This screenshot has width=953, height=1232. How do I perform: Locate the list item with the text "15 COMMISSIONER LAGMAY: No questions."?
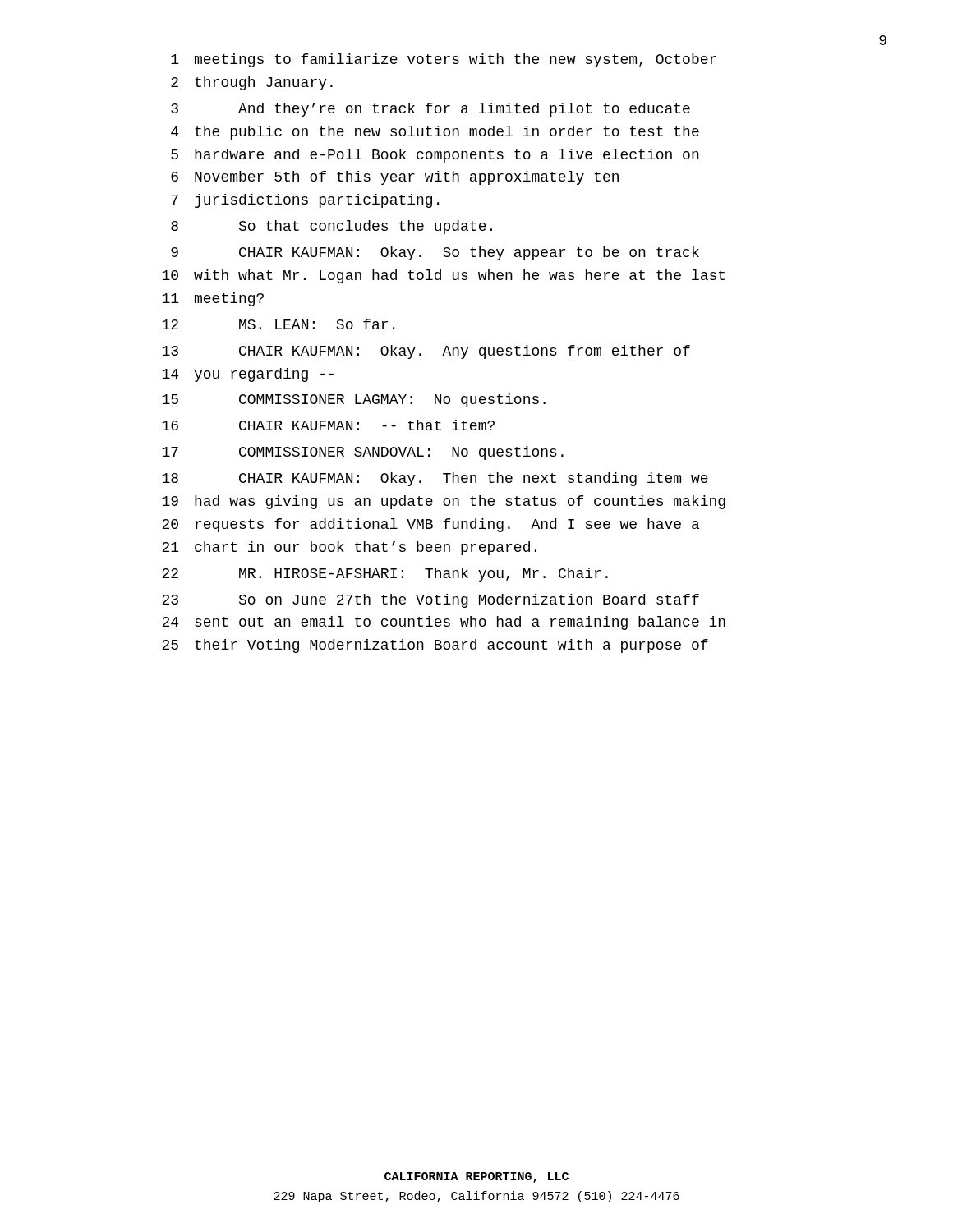point(497,401)
